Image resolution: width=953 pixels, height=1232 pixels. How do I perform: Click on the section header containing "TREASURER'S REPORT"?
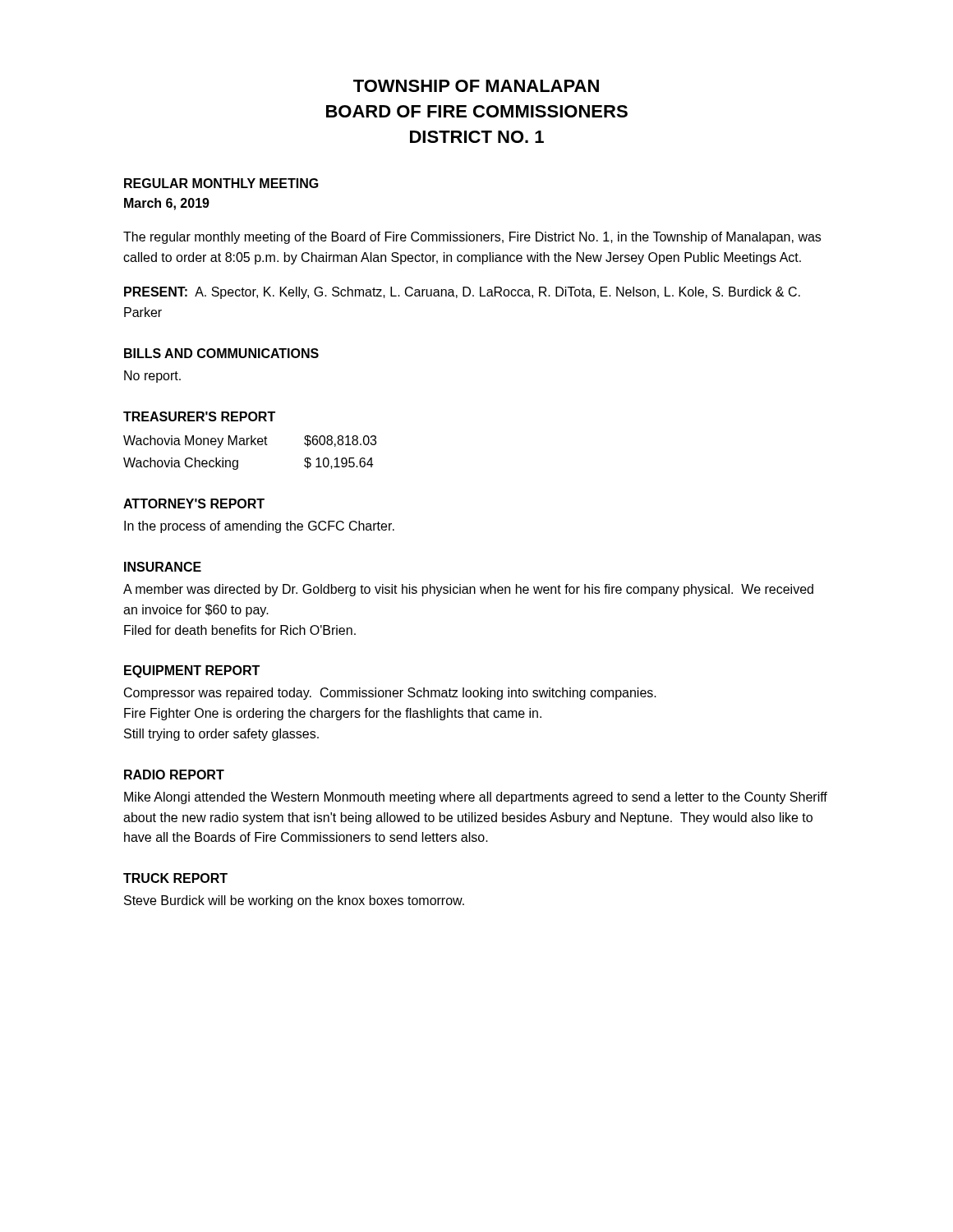[x=199, y=417]
